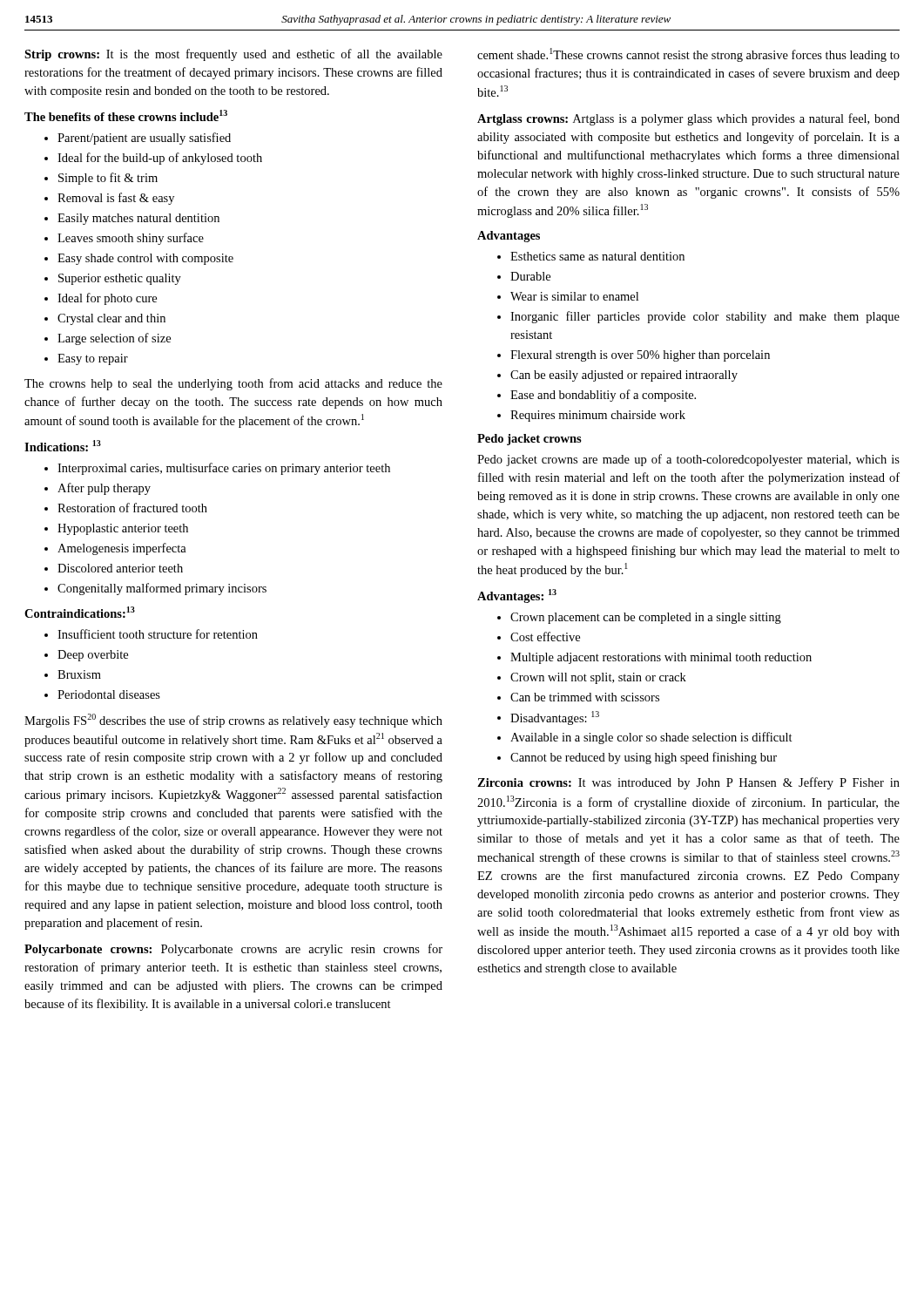Find the block on this page that starts "Strip crowns: It is the"

233,73
